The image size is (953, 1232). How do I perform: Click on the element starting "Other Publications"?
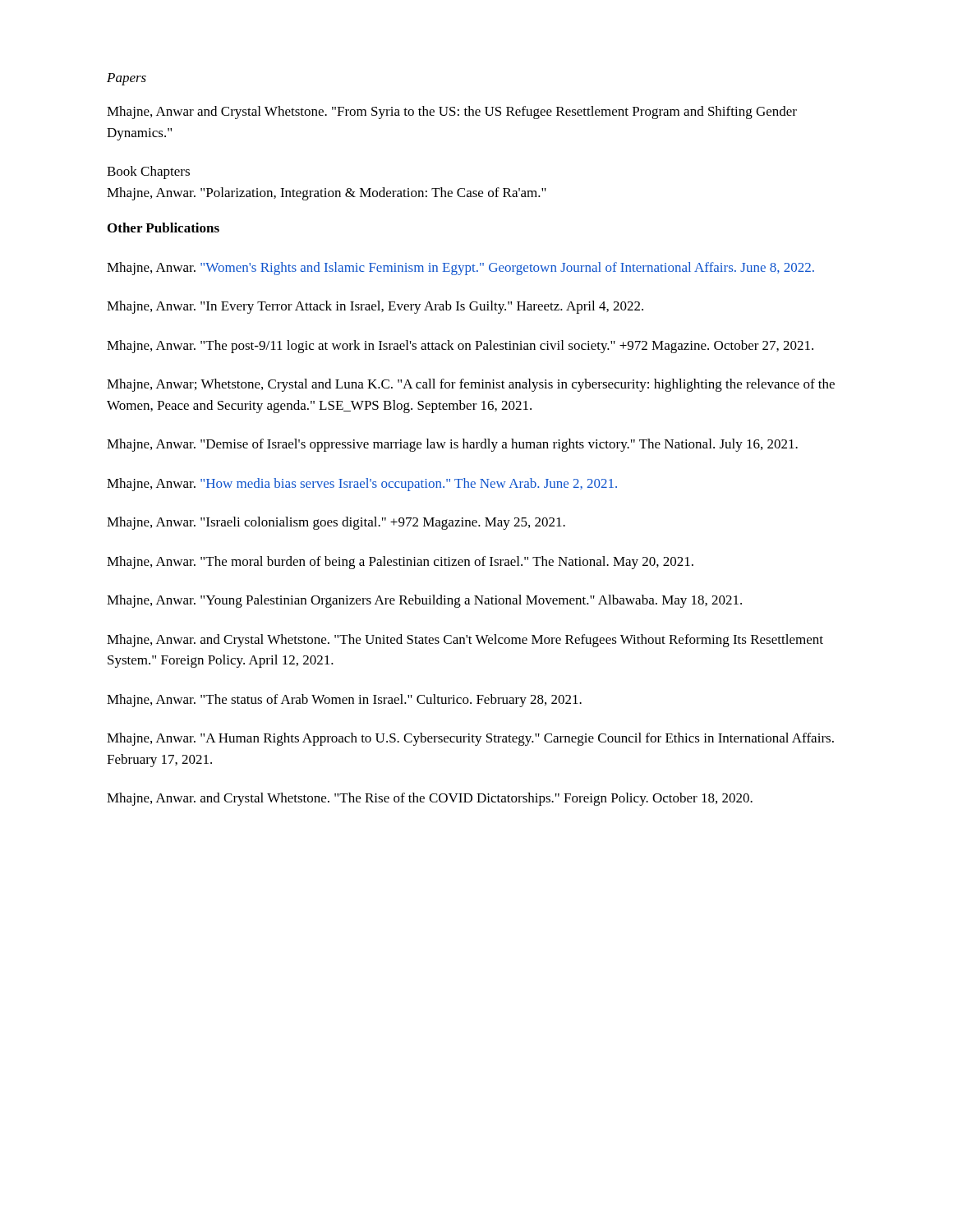(163, 228)
